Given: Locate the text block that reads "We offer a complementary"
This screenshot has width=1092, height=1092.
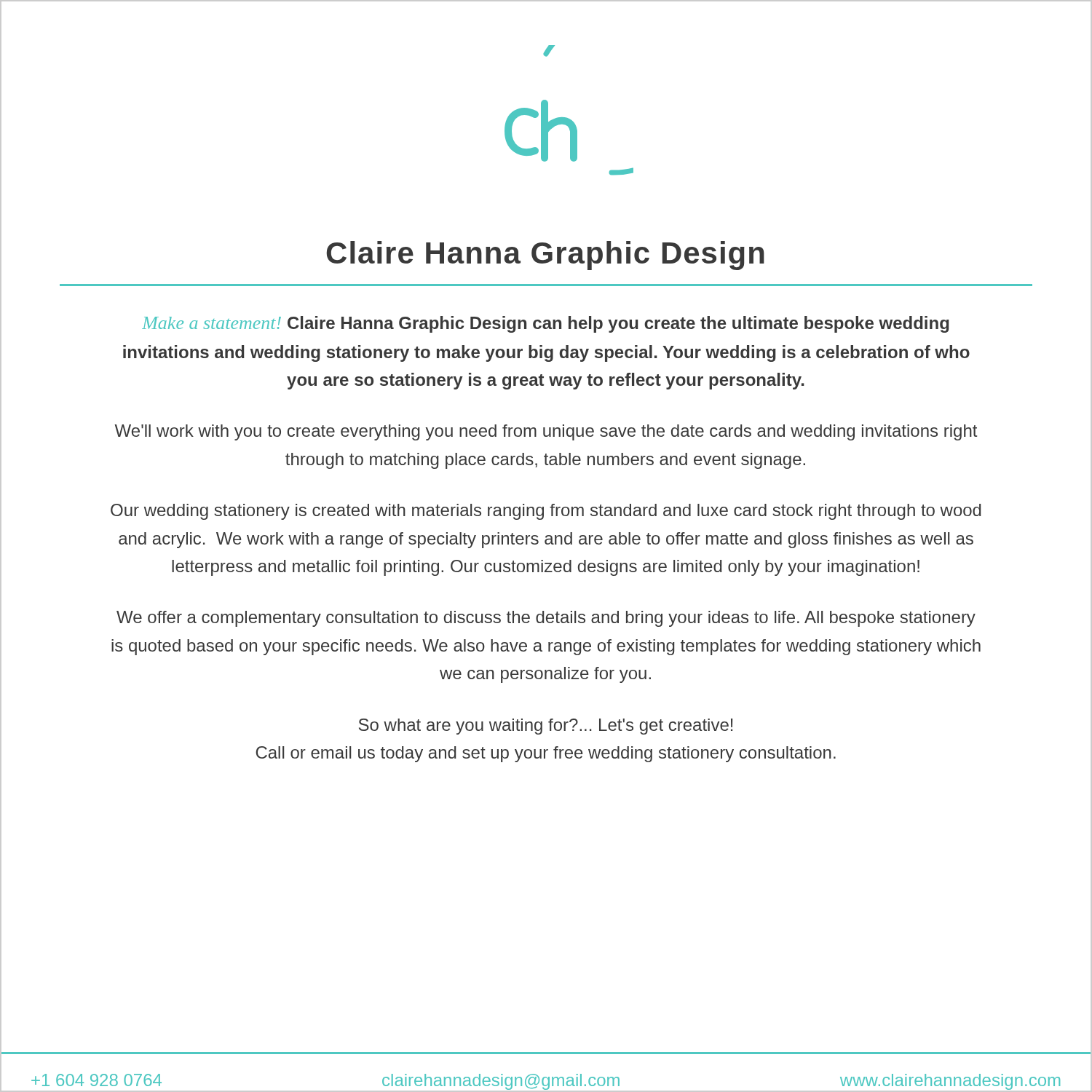Looking at the screenshot, I should coord(546,645).
